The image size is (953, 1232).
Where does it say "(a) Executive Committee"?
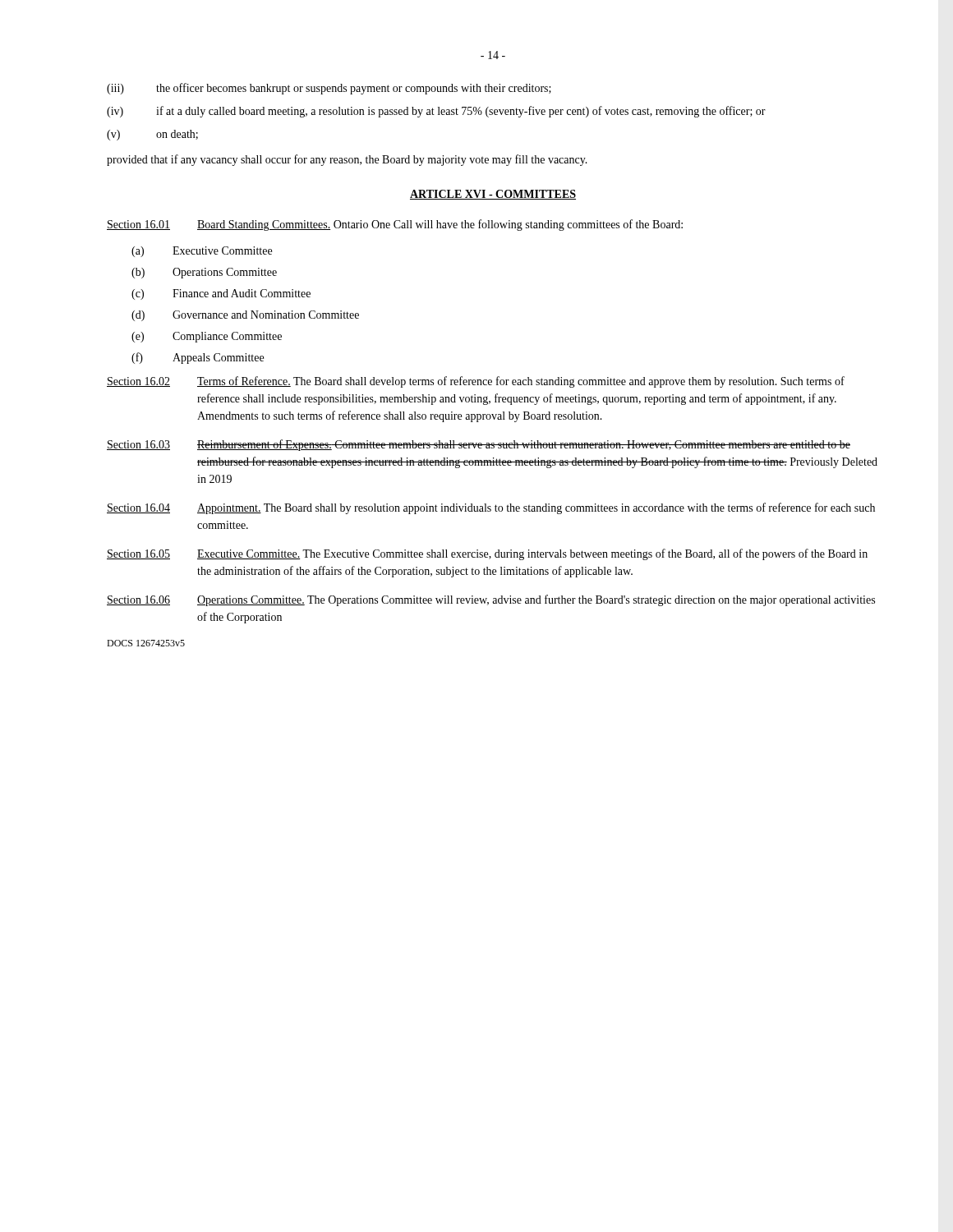[202, 251]
